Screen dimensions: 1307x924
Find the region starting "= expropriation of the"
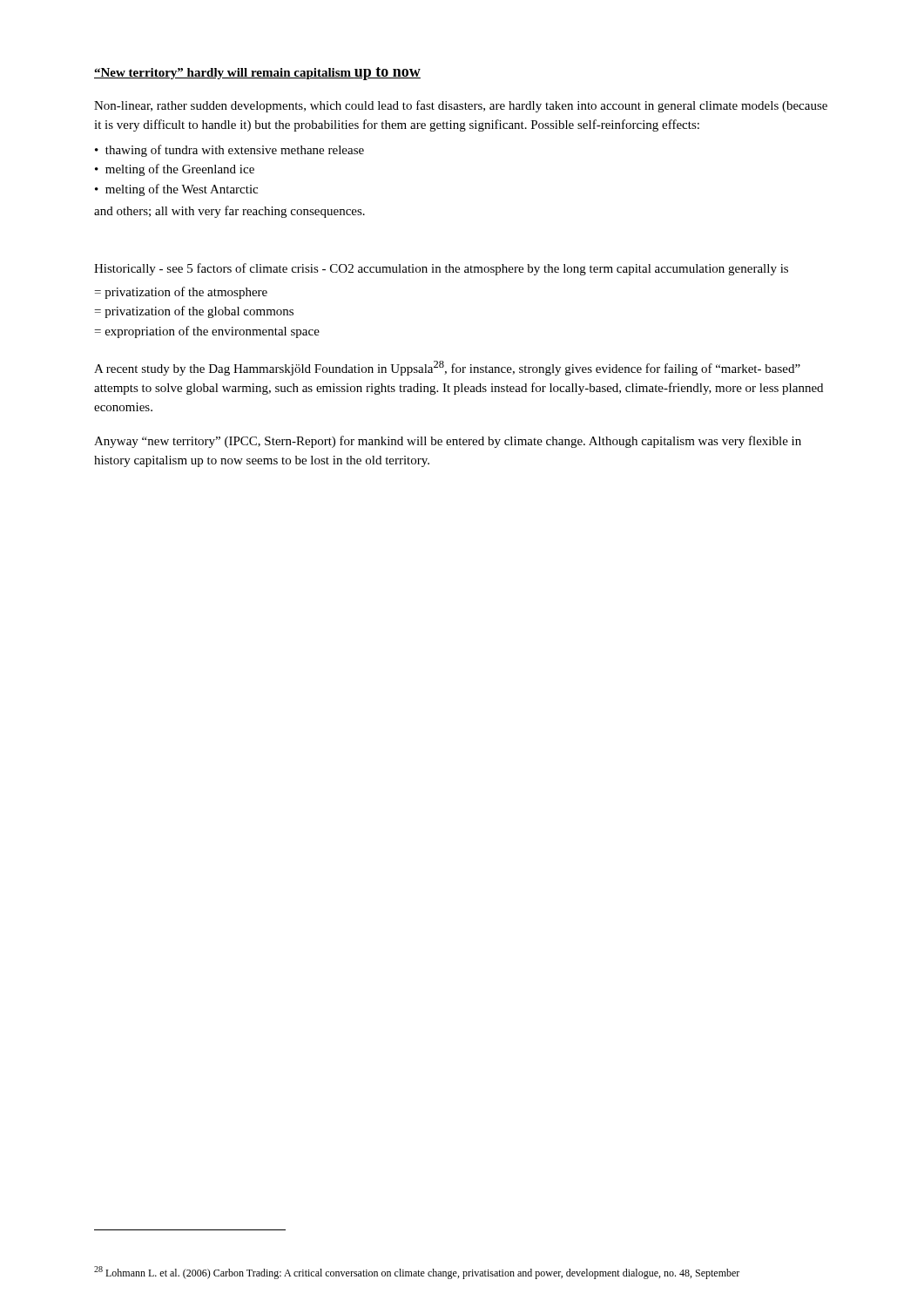point(207,331)
